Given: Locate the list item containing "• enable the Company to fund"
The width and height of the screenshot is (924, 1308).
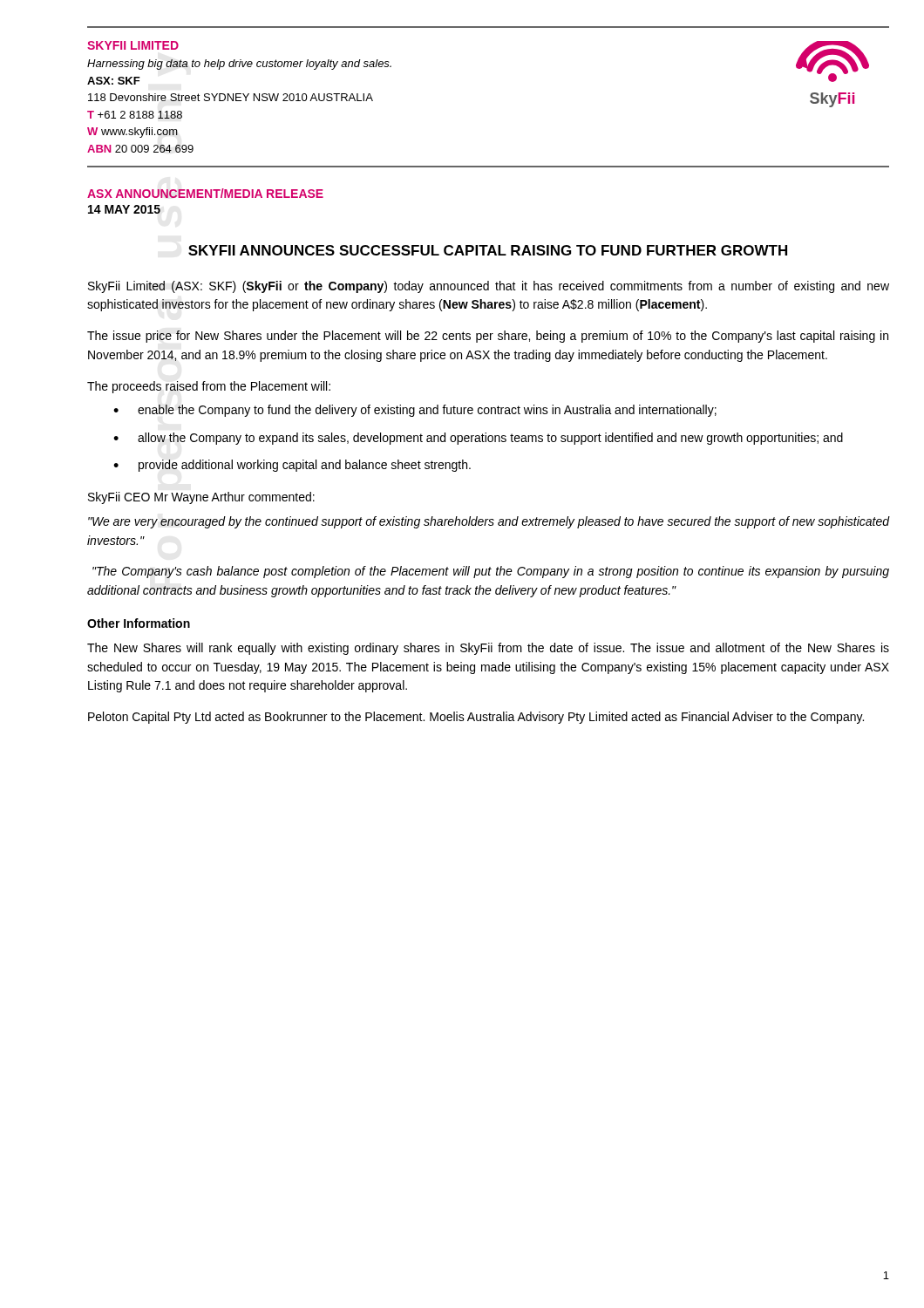Looking at the screenshot, I should point(501,411).
